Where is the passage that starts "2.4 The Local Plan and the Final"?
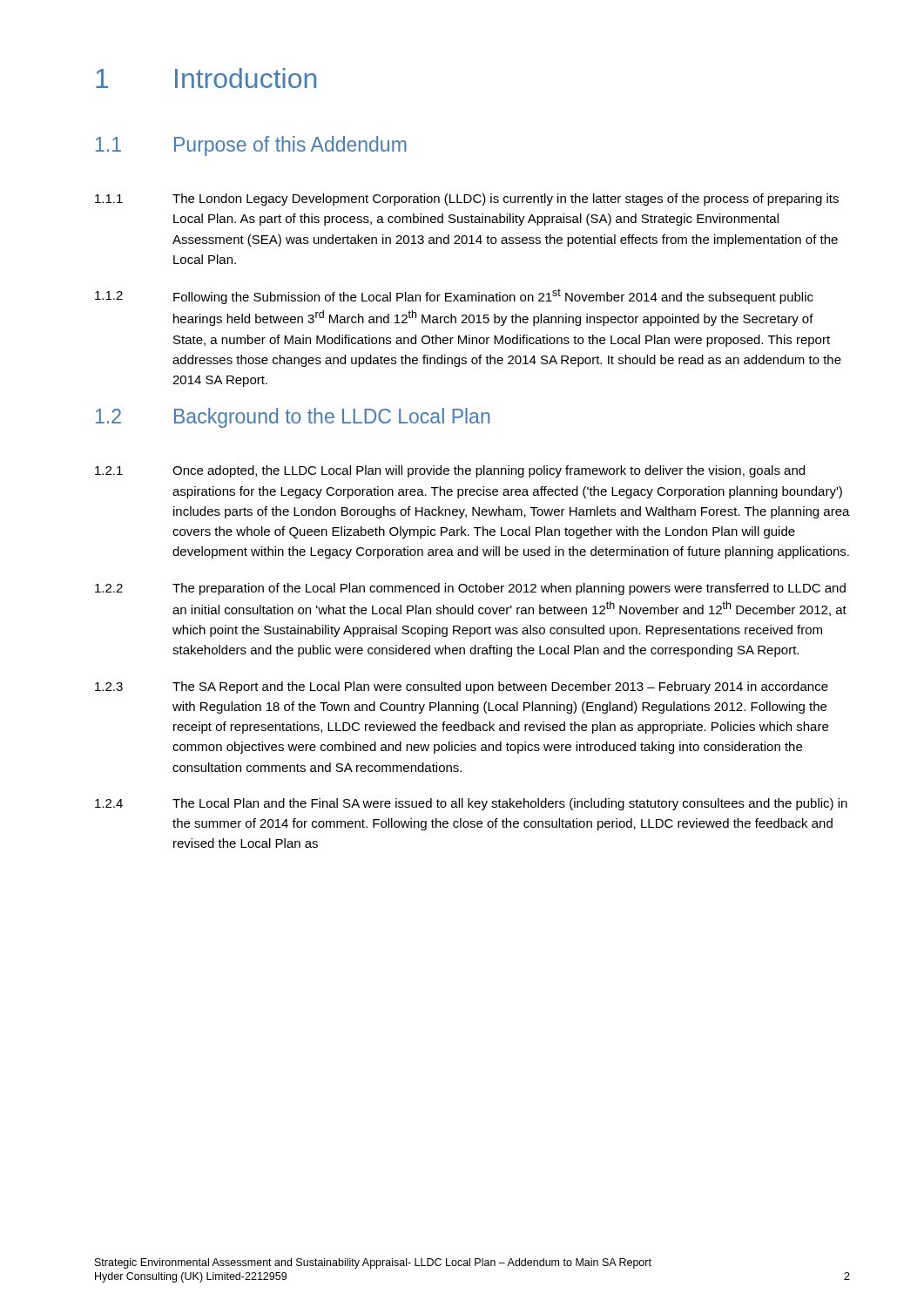Image resolution: width=924 pixels, height=1307 pixels. tap(472, 823)
